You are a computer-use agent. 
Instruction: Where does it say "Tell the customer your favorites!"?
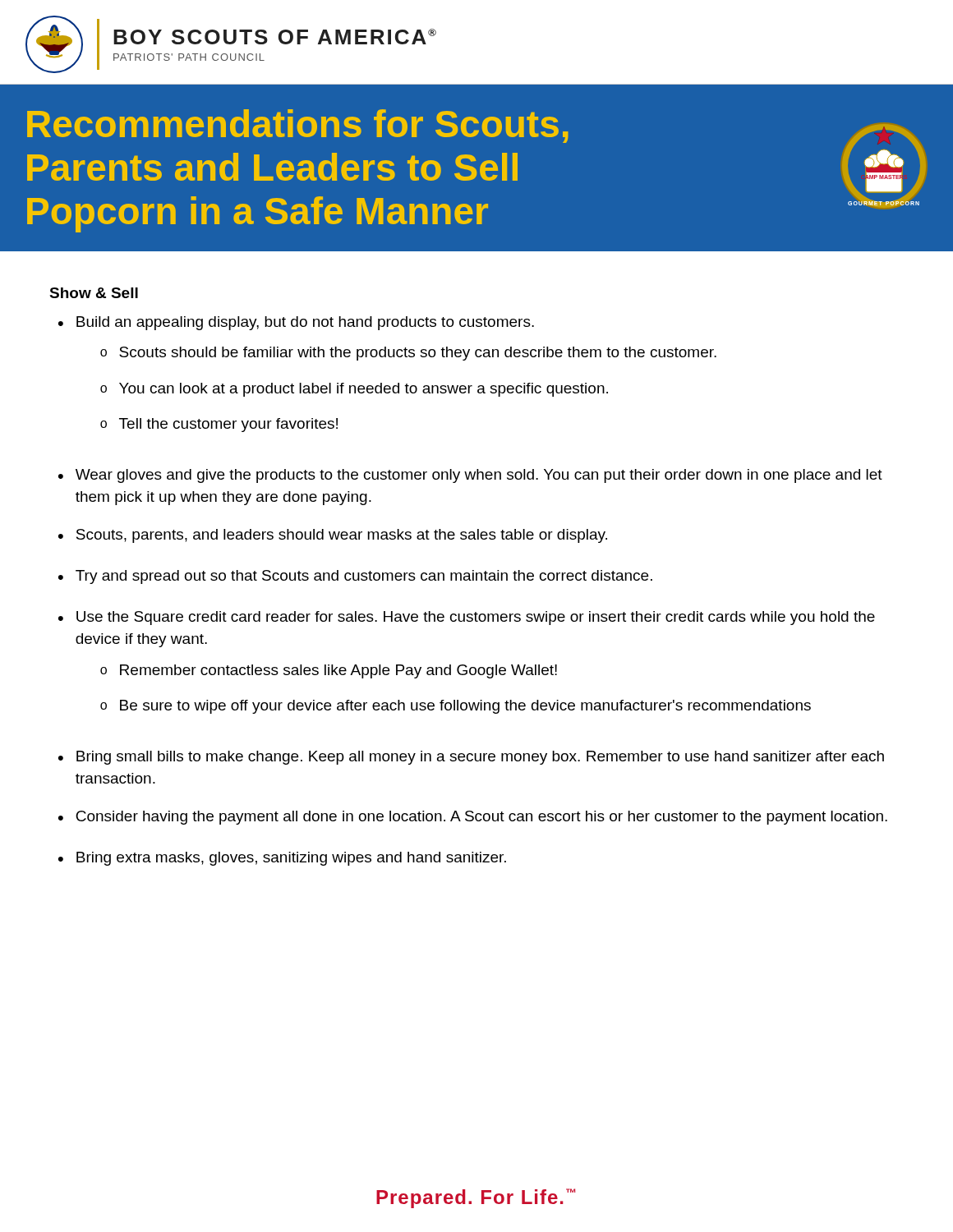click(228, 425)
